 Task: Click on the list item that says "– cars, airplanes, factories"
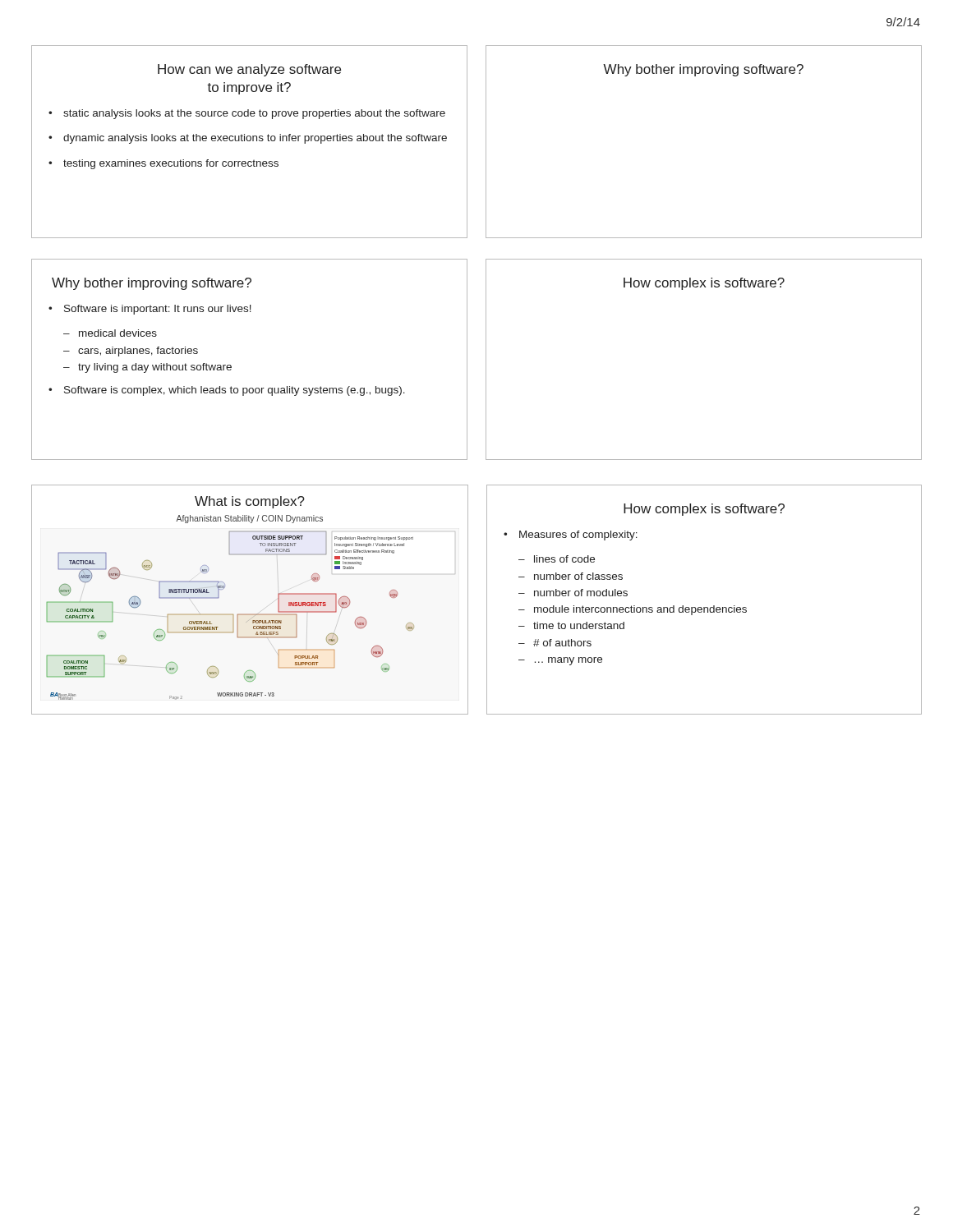[x=131, y=352]
